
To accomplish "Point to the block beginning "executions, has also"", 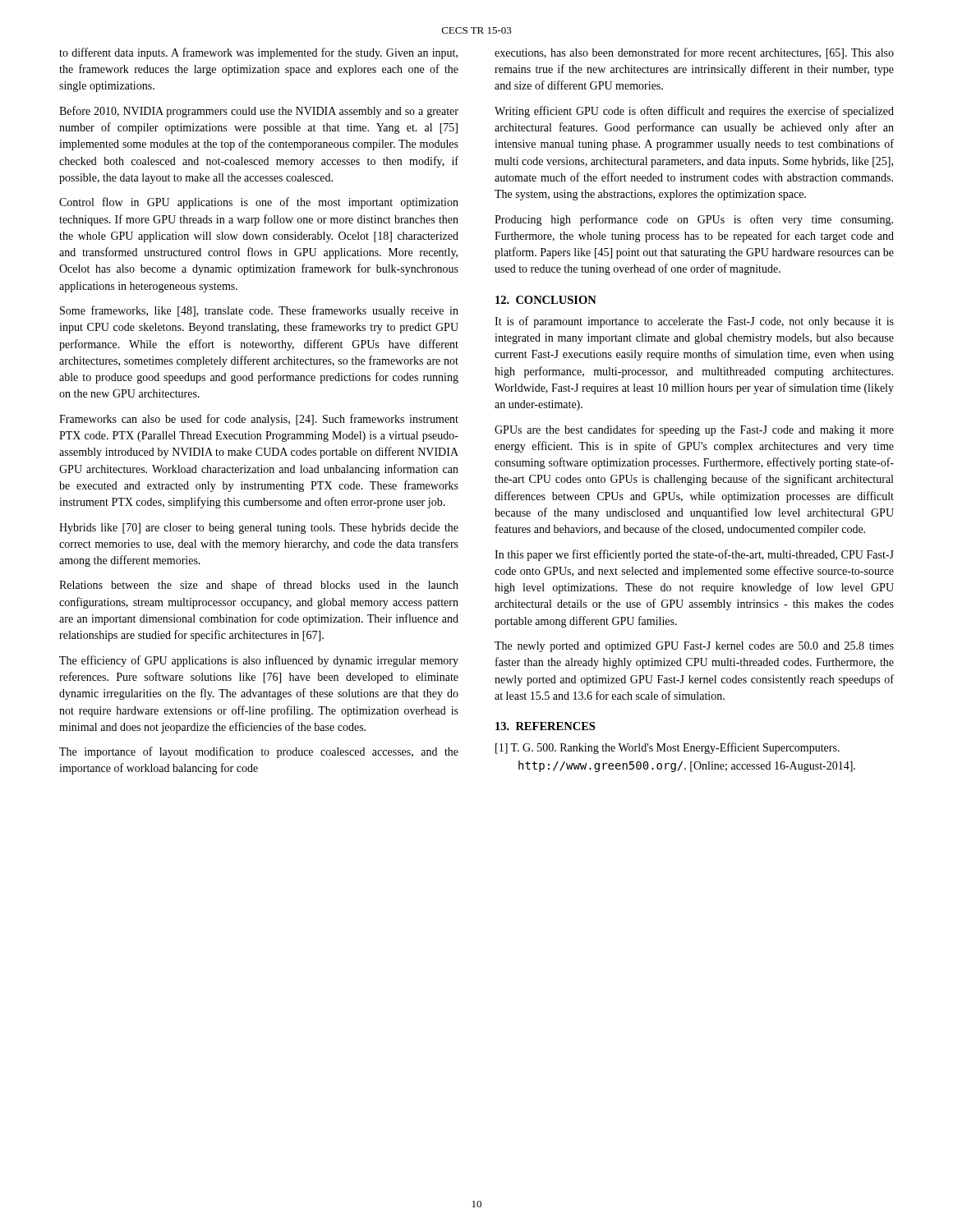I will click(694, 70).
